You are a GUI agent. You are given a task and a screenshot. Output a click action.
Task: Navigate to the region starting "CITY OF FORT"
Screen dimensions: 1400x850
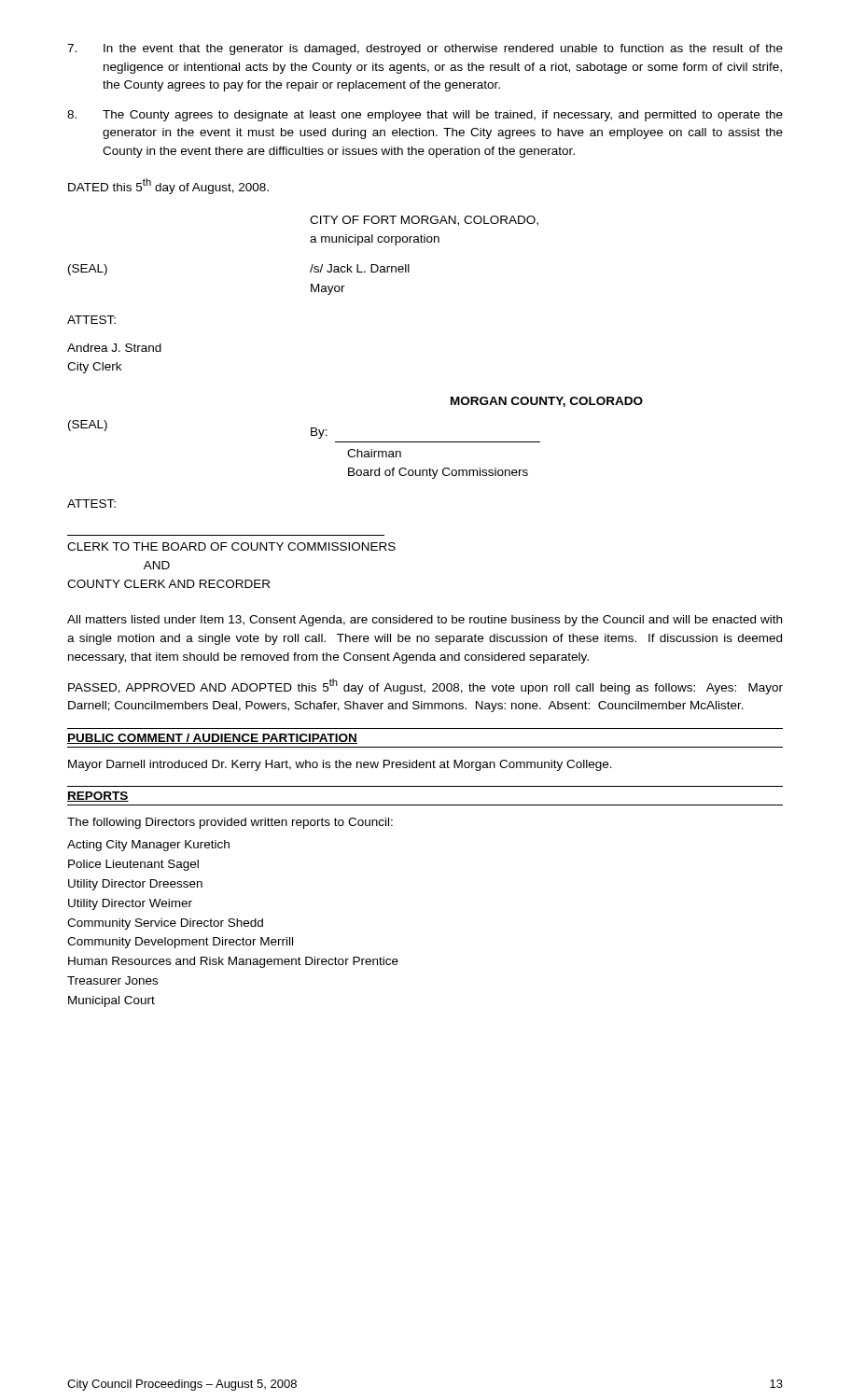(x=425, y=229)
